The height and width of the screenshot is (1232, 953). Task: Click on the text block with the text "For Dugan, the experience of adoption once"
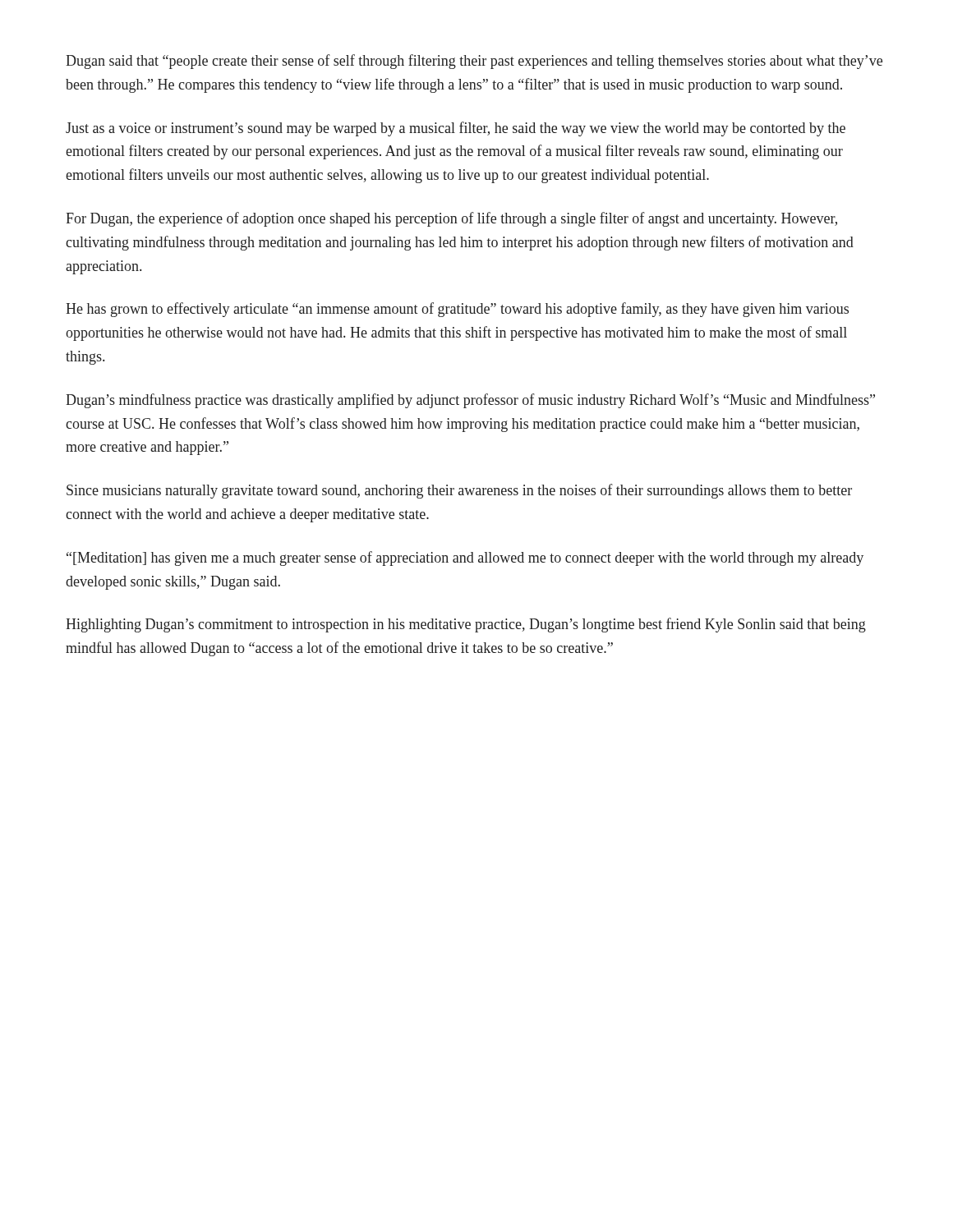tap(460, 242)
